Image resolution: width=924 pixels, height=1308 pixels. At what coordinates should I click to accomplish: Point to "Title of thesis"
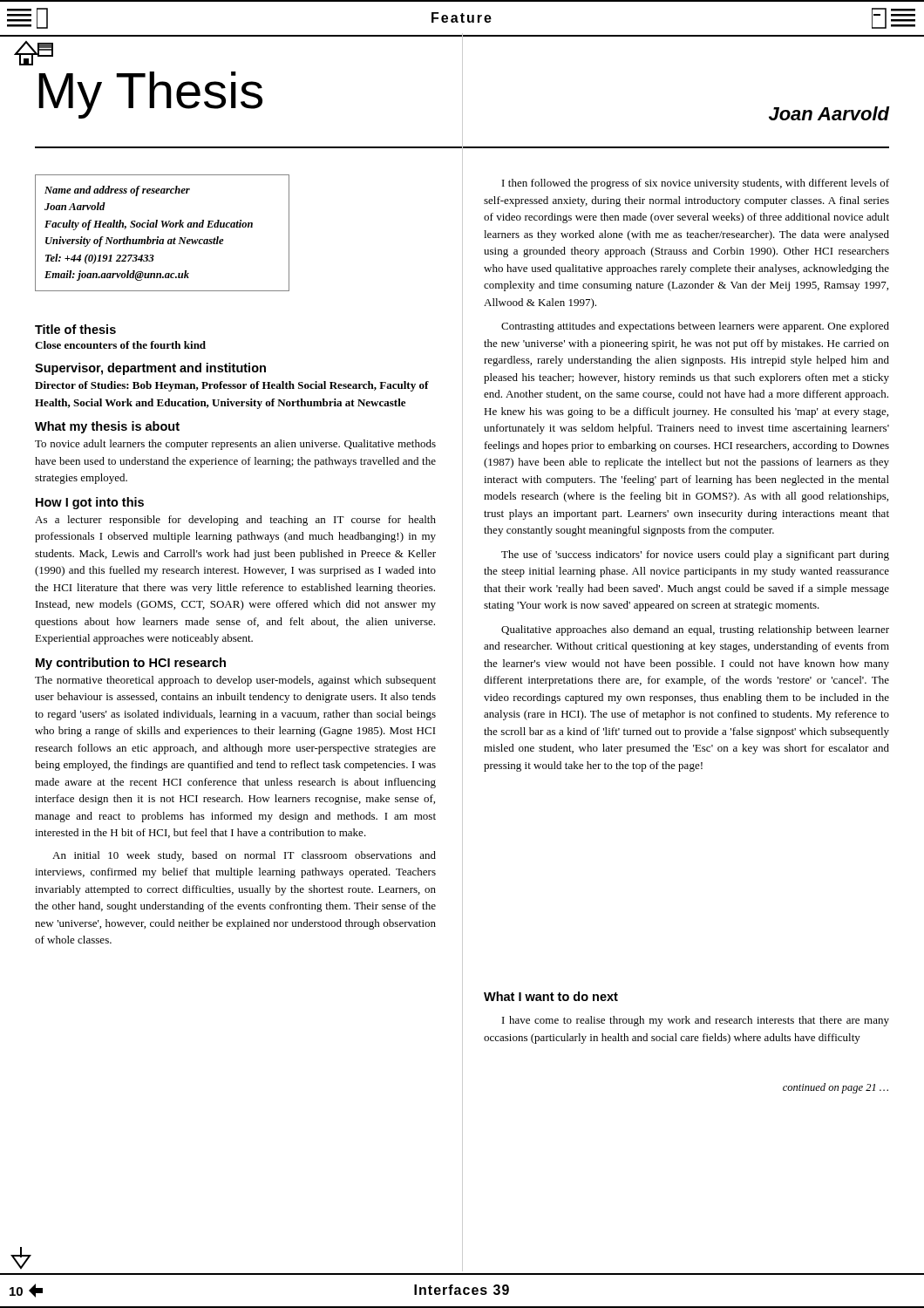(x=75, y=330)
